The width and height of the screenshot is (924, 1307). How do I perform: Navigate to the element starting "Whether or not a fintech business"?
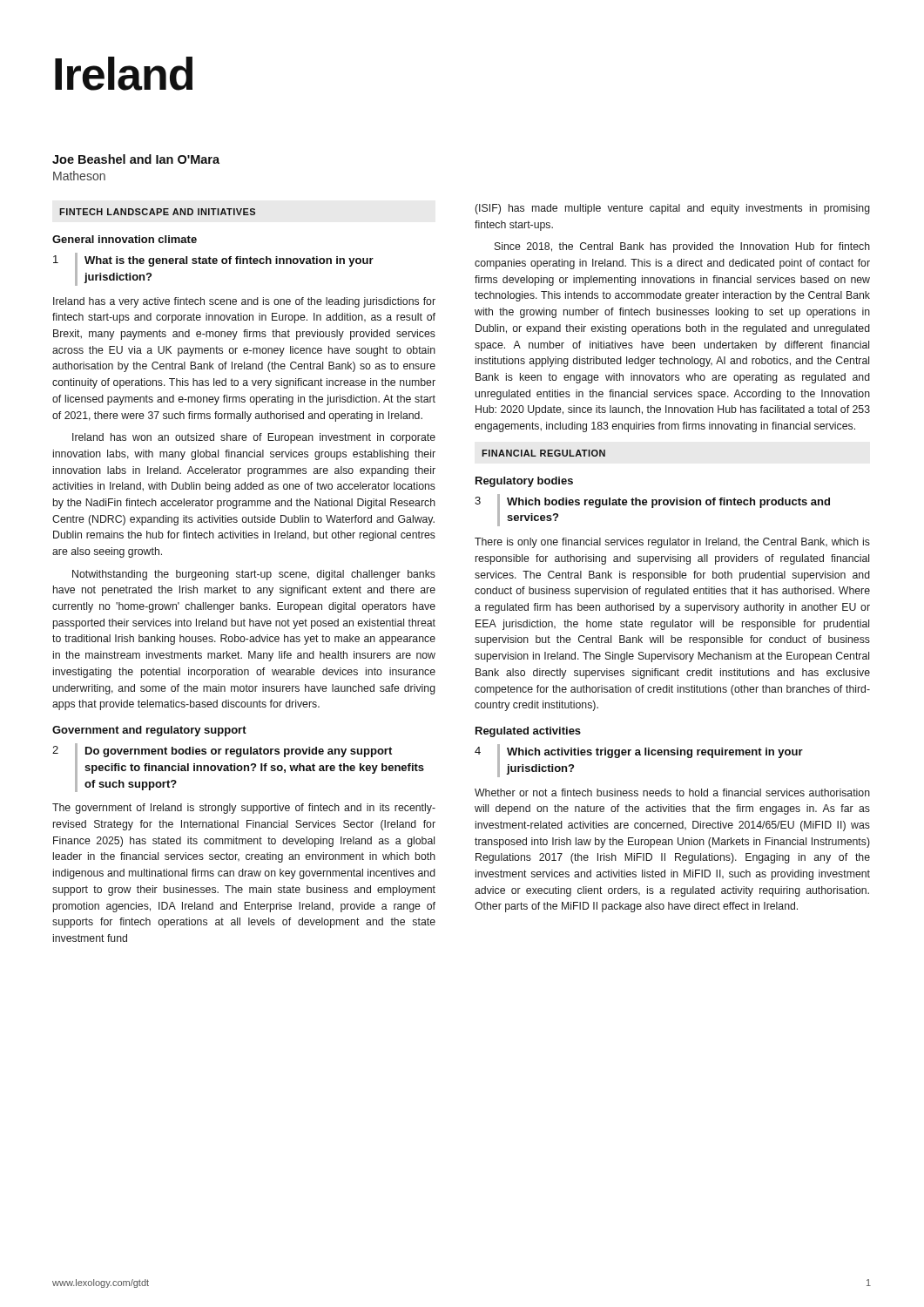672,850
